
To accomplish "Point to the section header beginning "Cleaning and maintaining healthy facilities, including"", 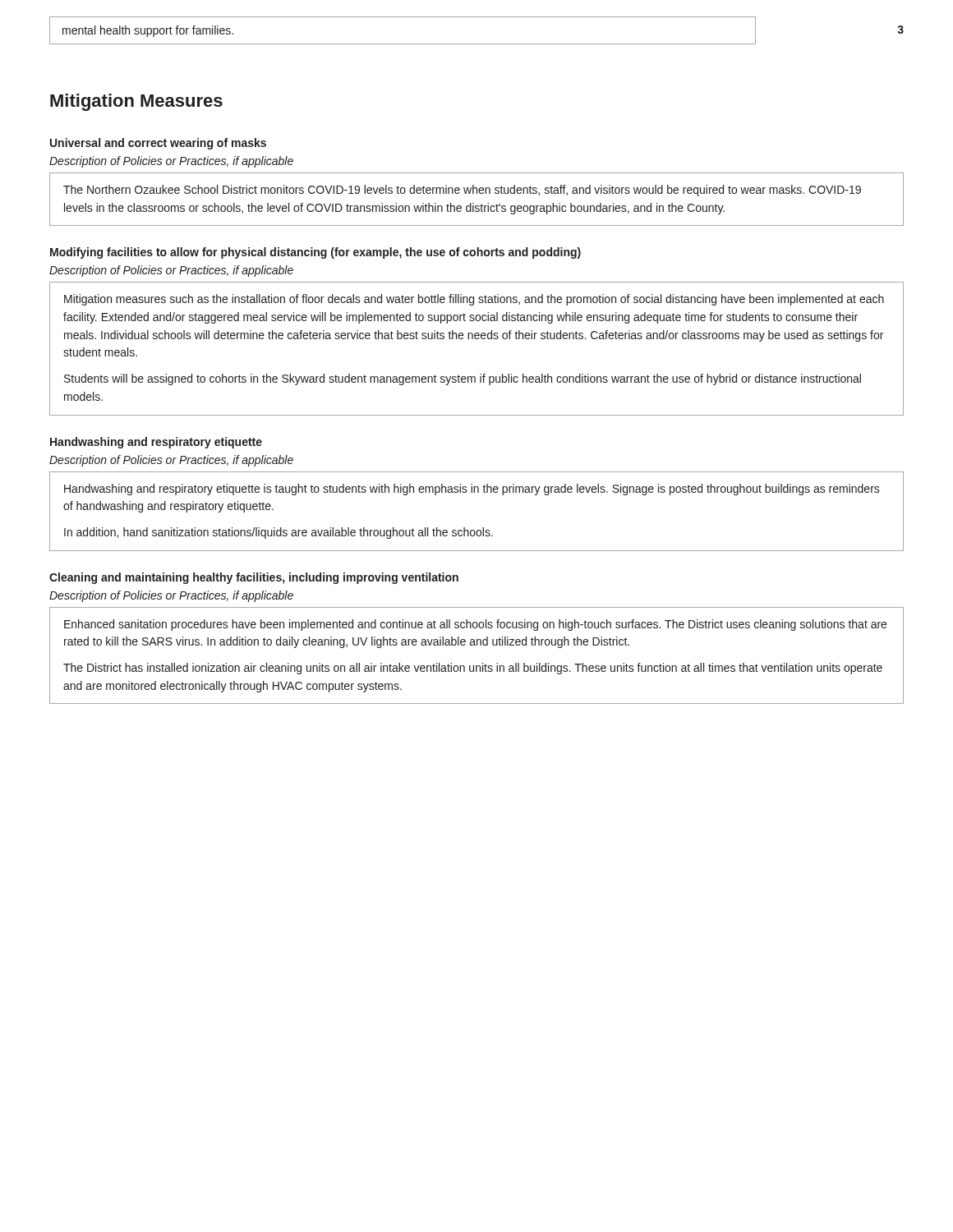I will point(254,577).
